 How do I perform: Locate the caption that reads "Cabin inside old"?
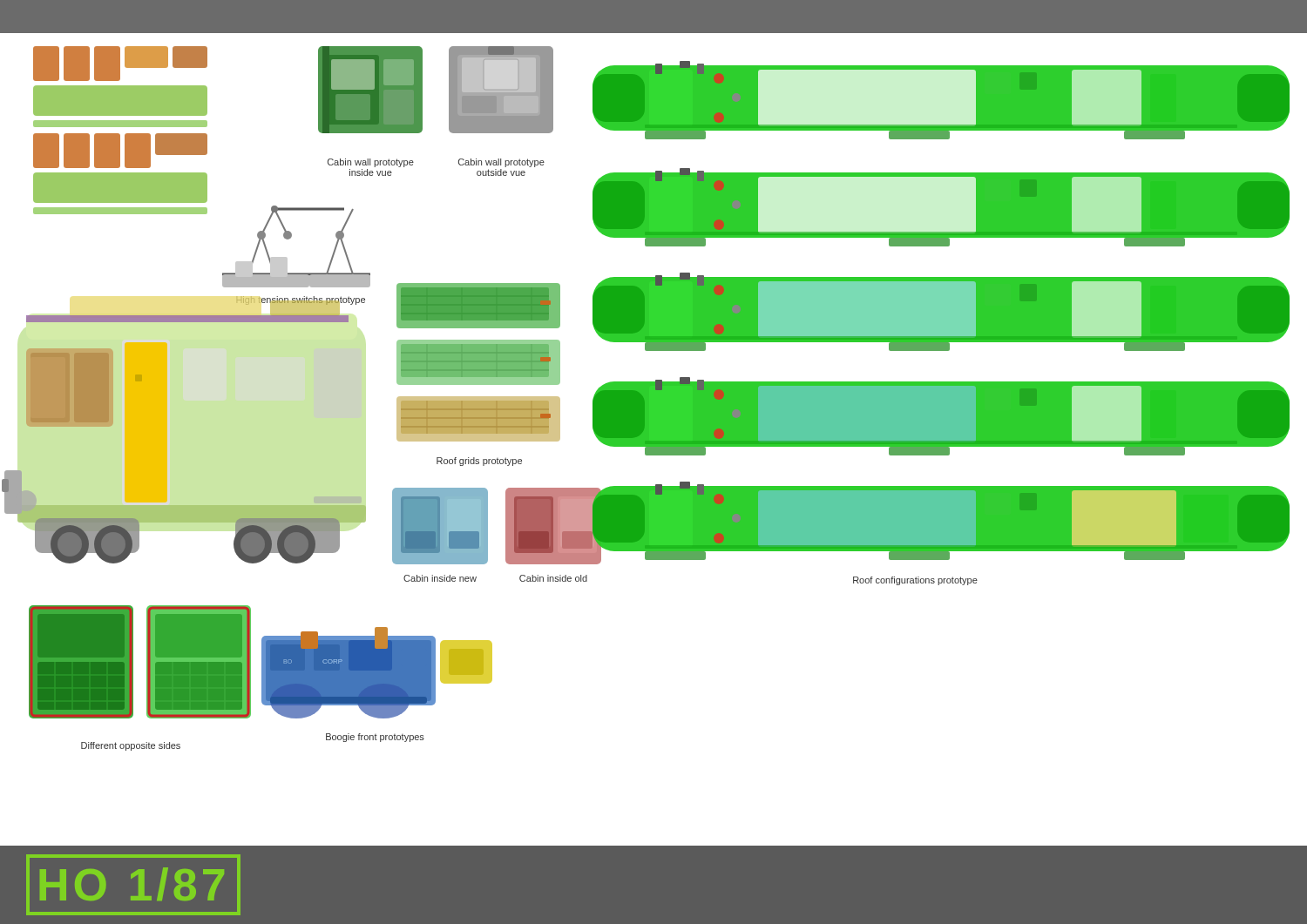point(553,578)
